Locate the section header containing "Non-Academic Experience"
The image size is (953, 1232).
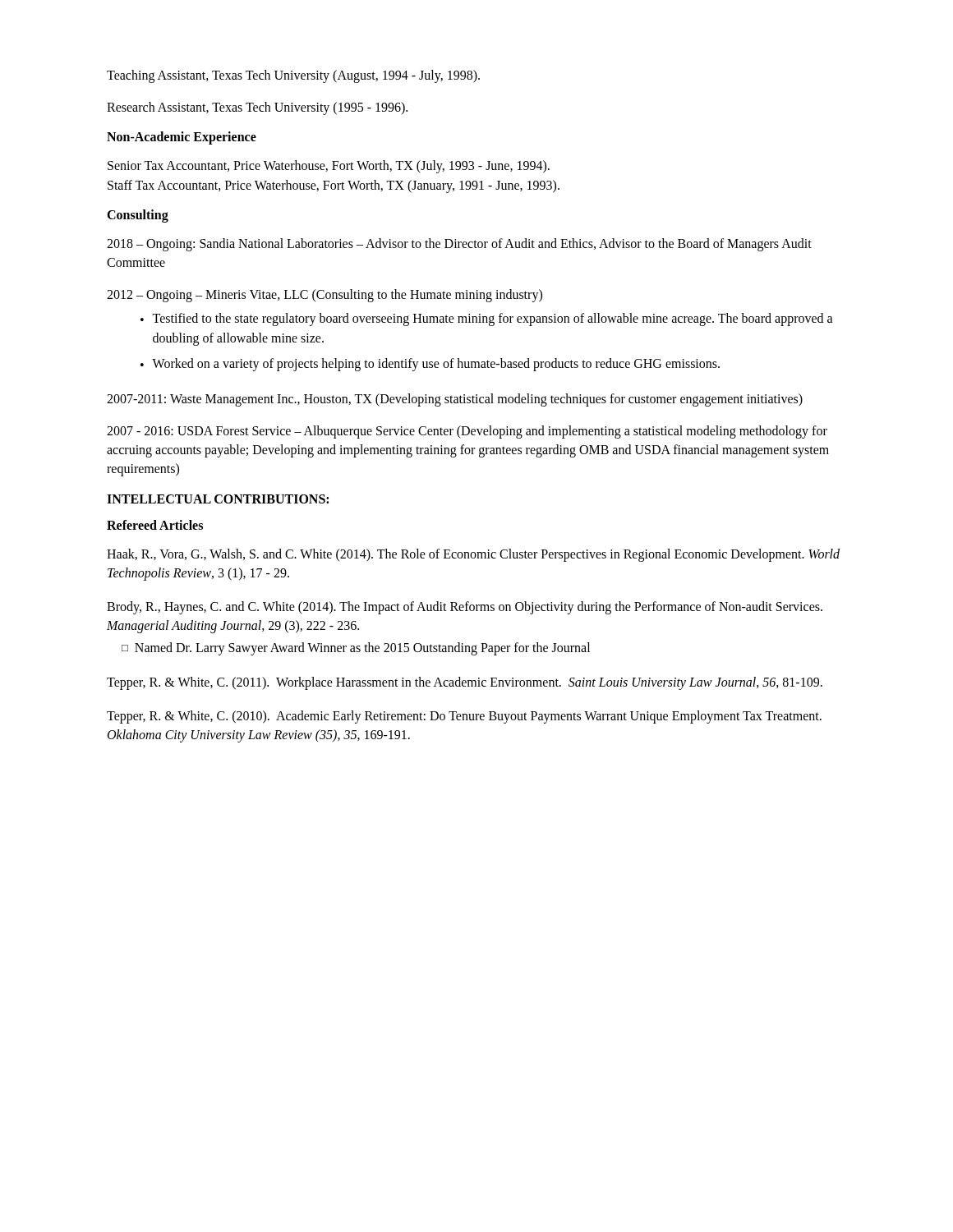pos(181,137)
